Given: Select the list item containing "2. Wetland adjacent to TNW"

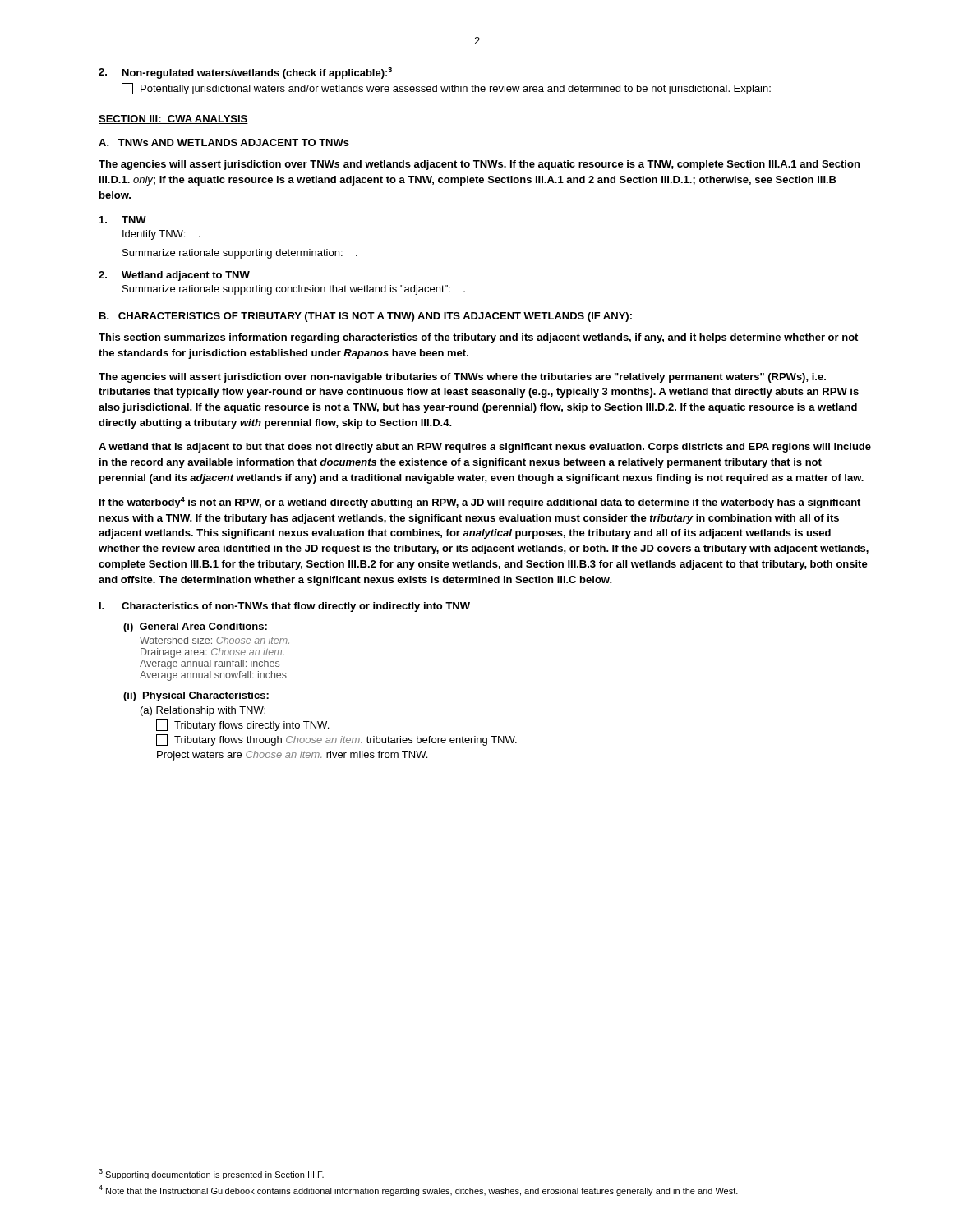Looking at the screenshot, I should (x=282, y=282).
